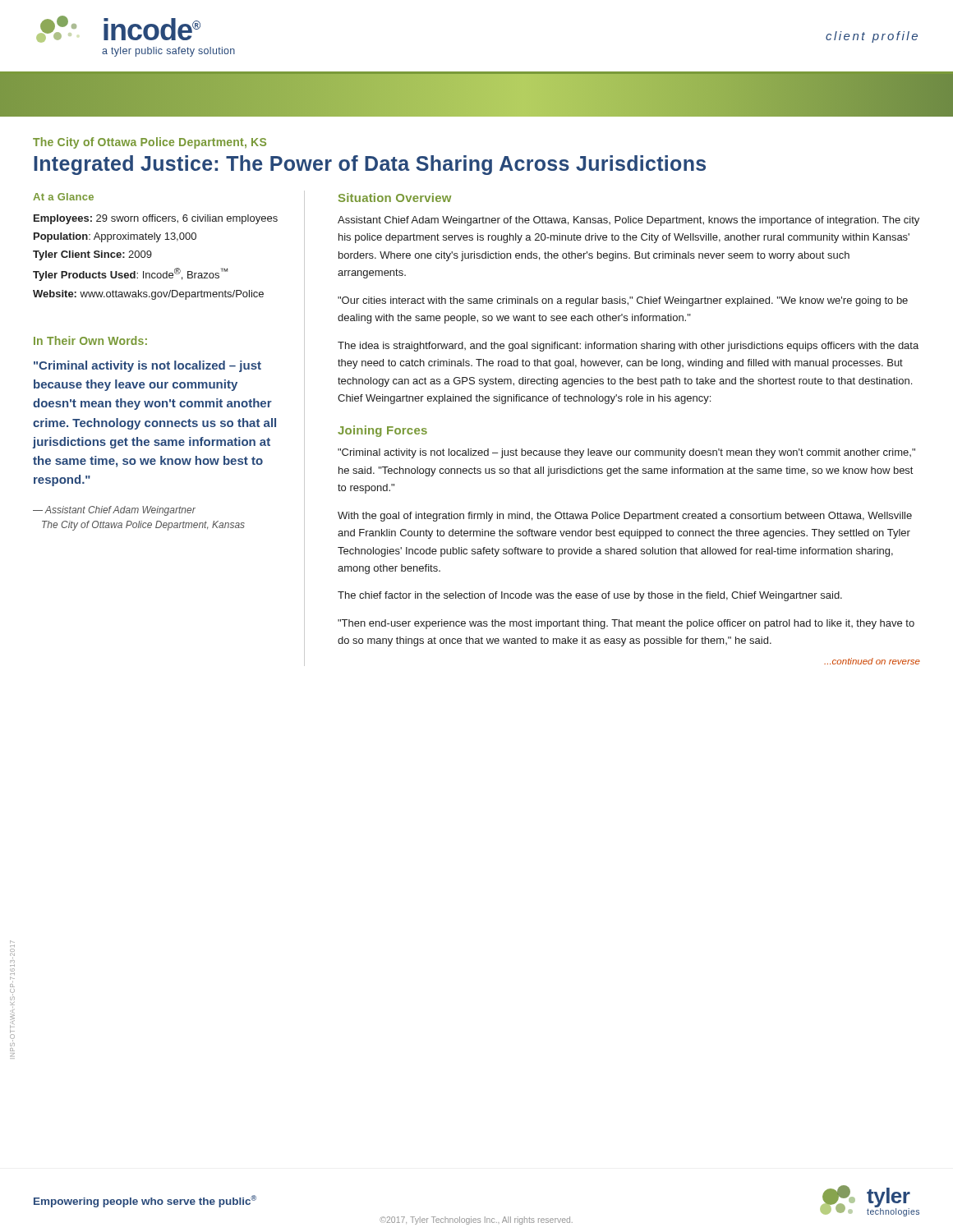
Task: Click on the text block with the text "Employees: 29 sworn officers, 6 civilian"
Action: click(155, 256)
